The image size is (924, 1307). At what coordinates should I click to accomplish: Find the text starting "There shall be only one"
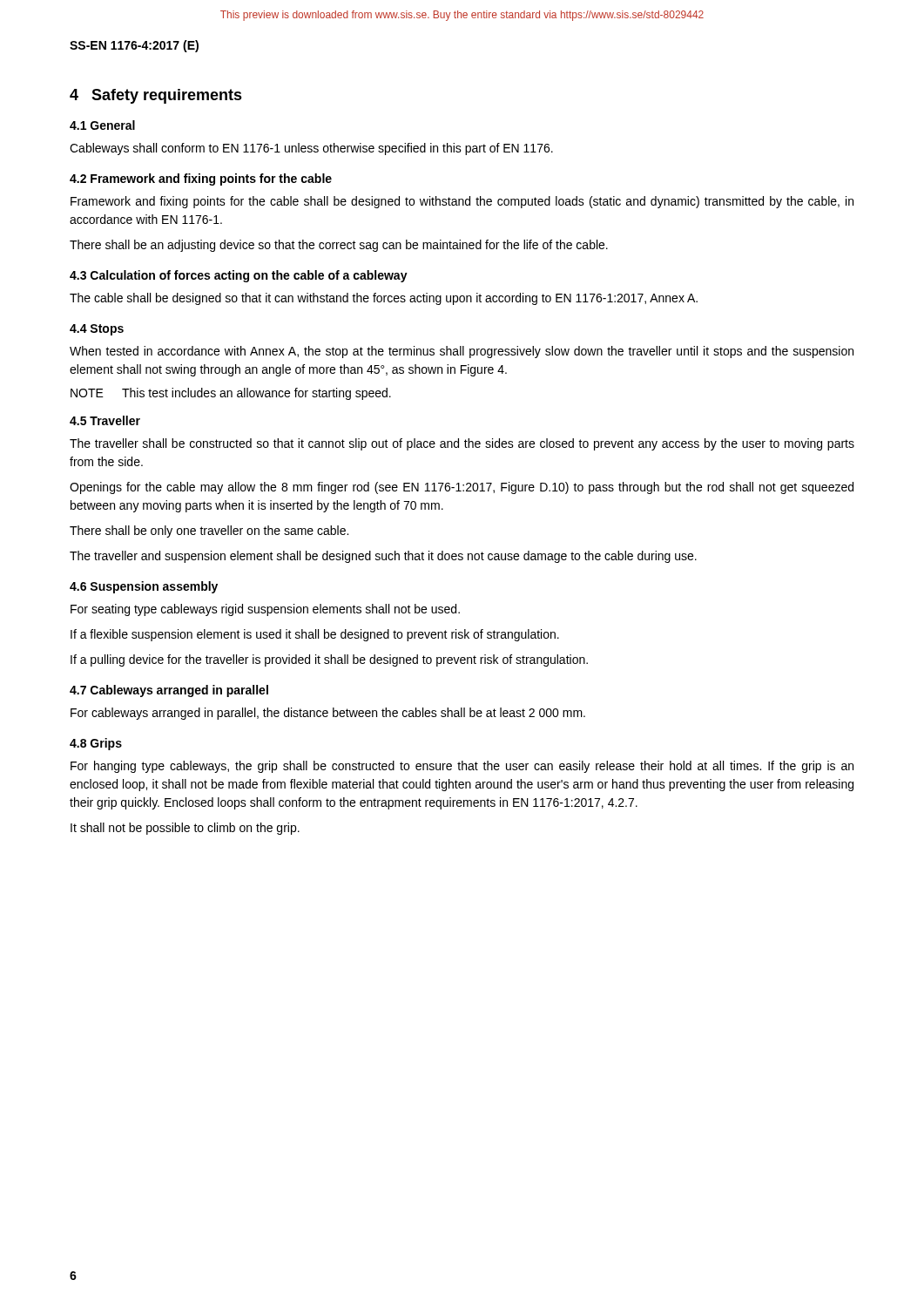point(209,532)
